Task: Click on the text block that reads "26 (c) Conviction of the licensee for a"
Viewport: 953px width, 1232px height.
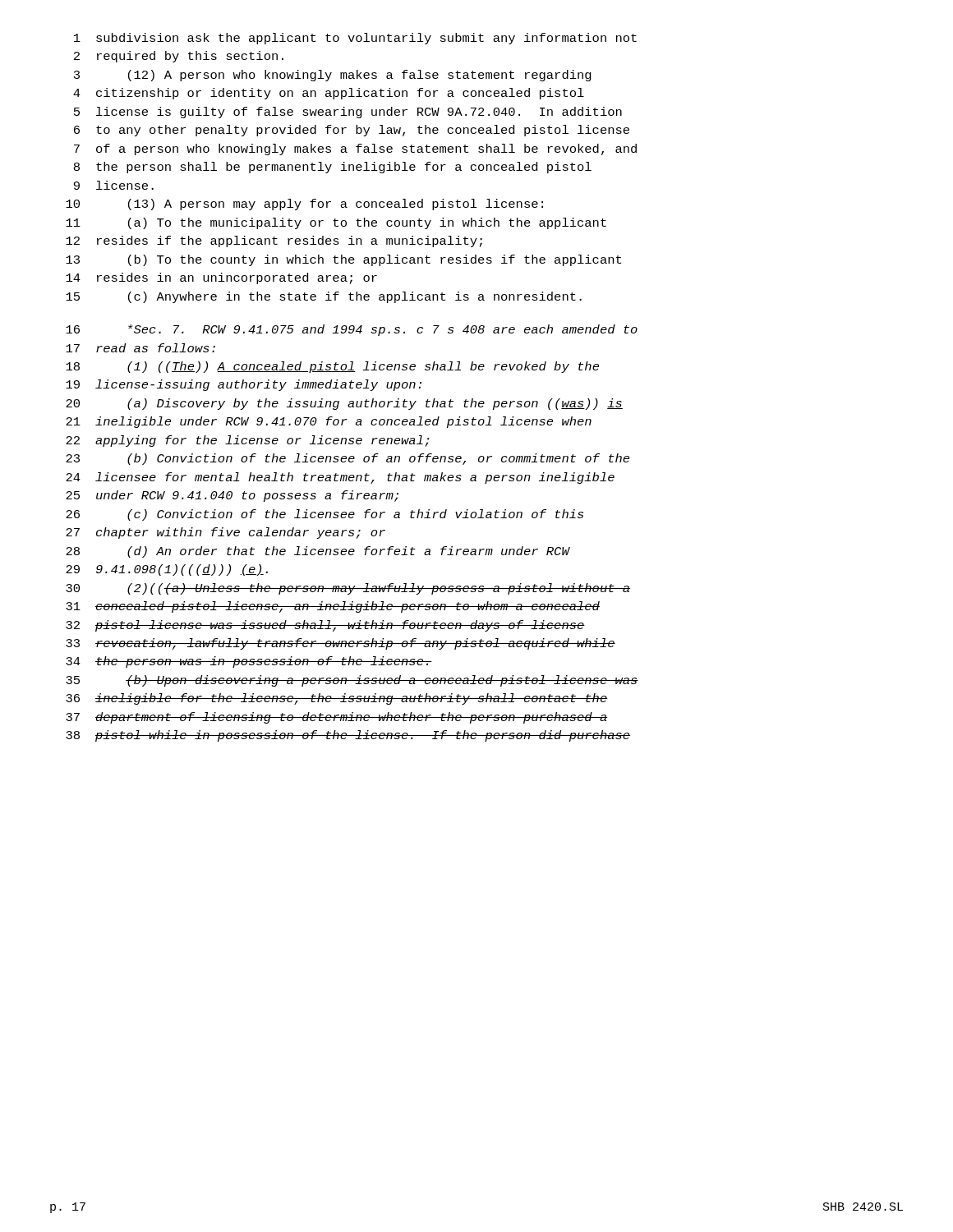Action: pyautogui.click(x=476, y=524)
